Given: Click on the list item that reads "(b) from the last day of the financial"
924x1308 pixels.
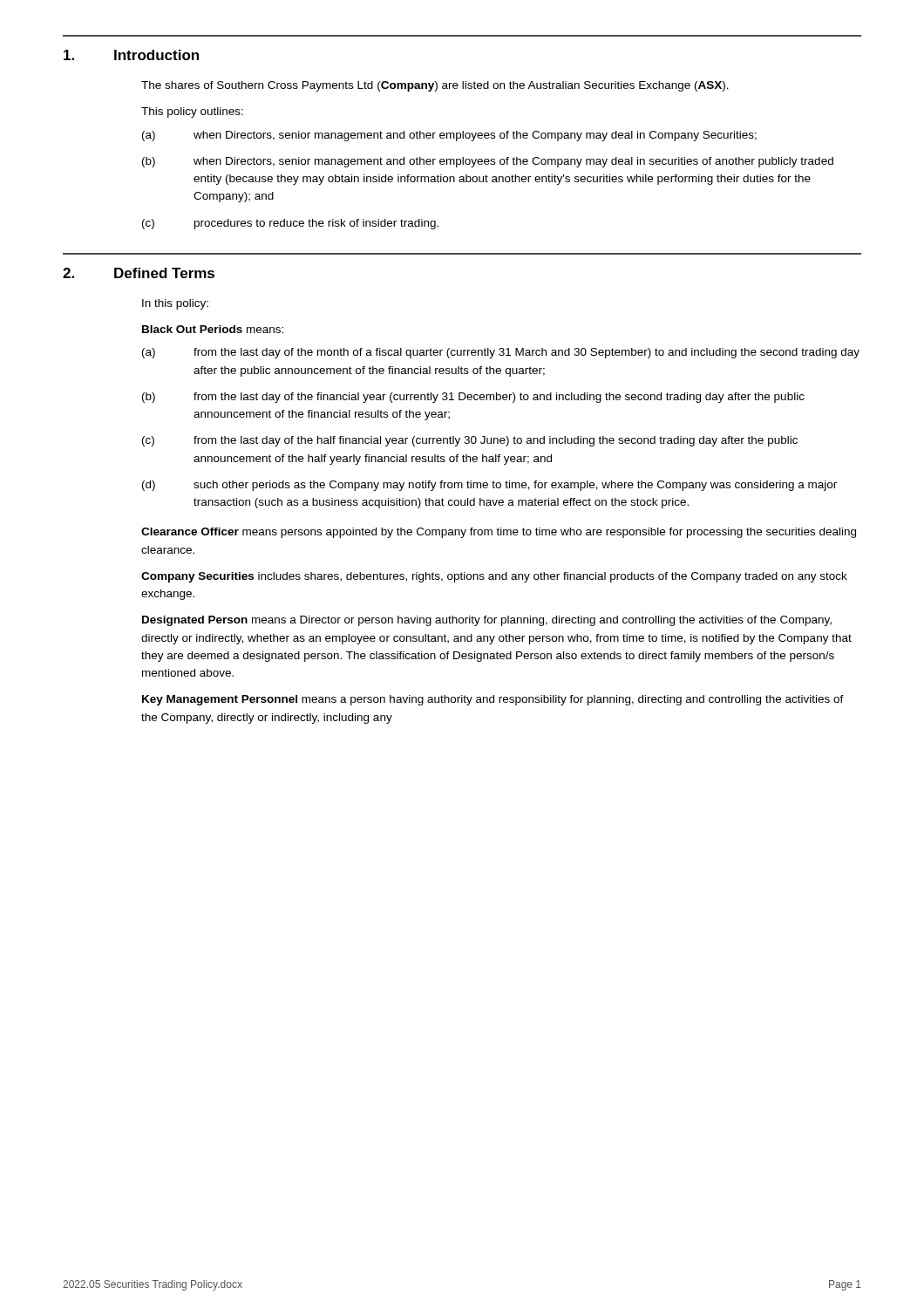Looking at the screenshot, I should (x=501, y=405).
